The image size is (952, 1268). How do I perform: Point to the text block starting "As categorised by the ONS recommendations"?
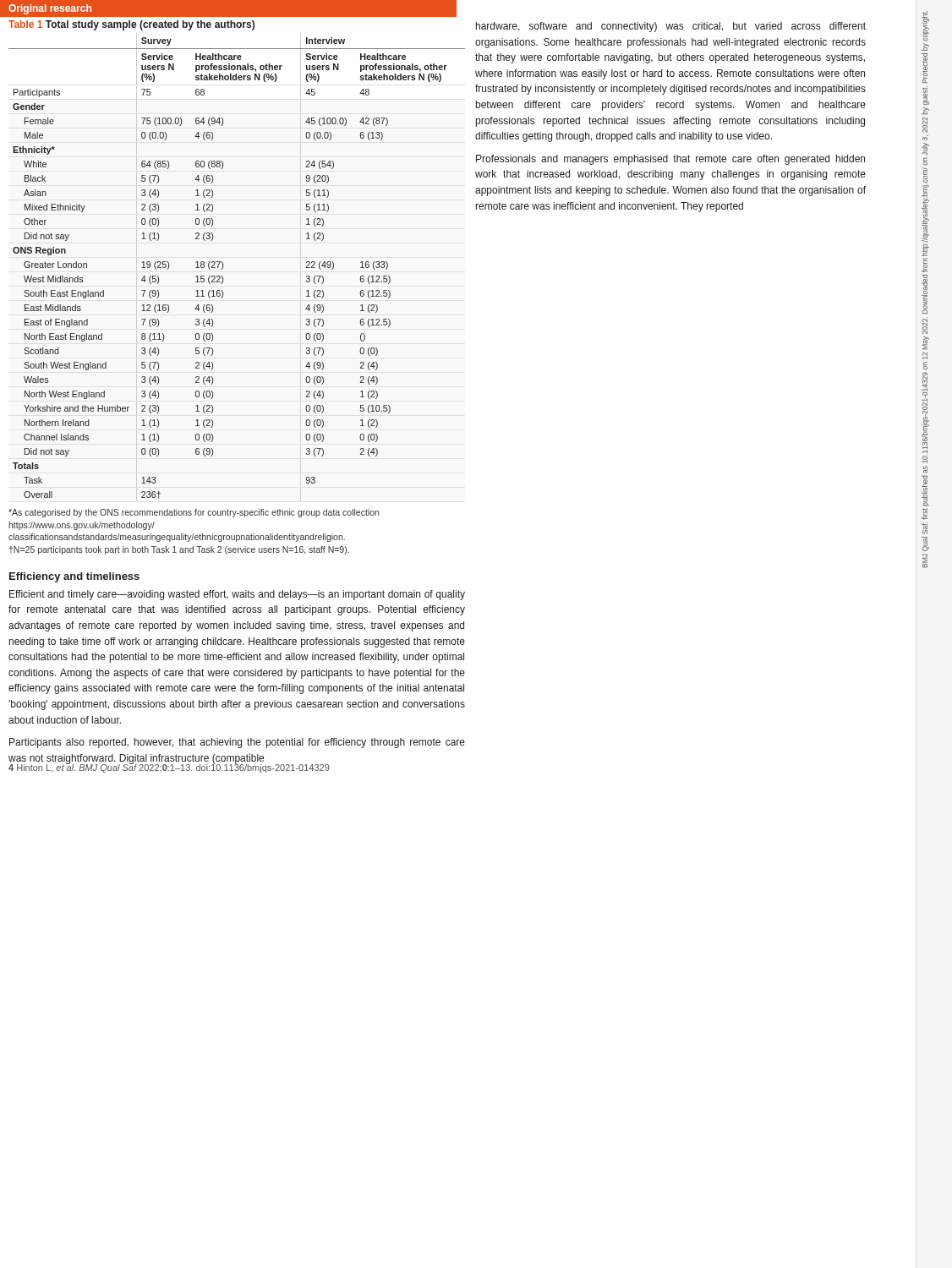[194, 531]
